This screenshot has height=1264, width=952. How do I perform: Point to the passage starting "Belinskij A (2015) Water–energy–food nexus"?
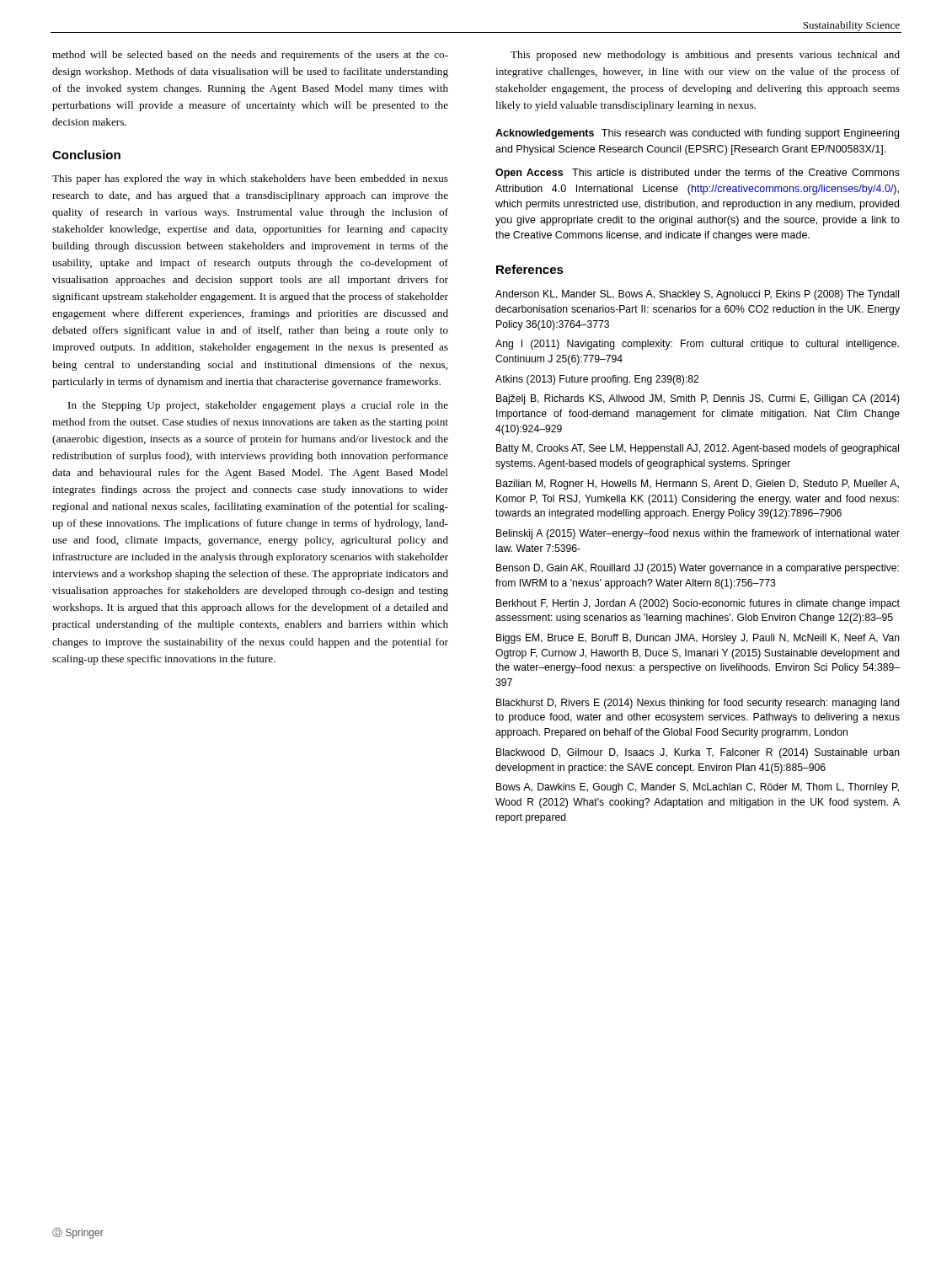[698, 541]
